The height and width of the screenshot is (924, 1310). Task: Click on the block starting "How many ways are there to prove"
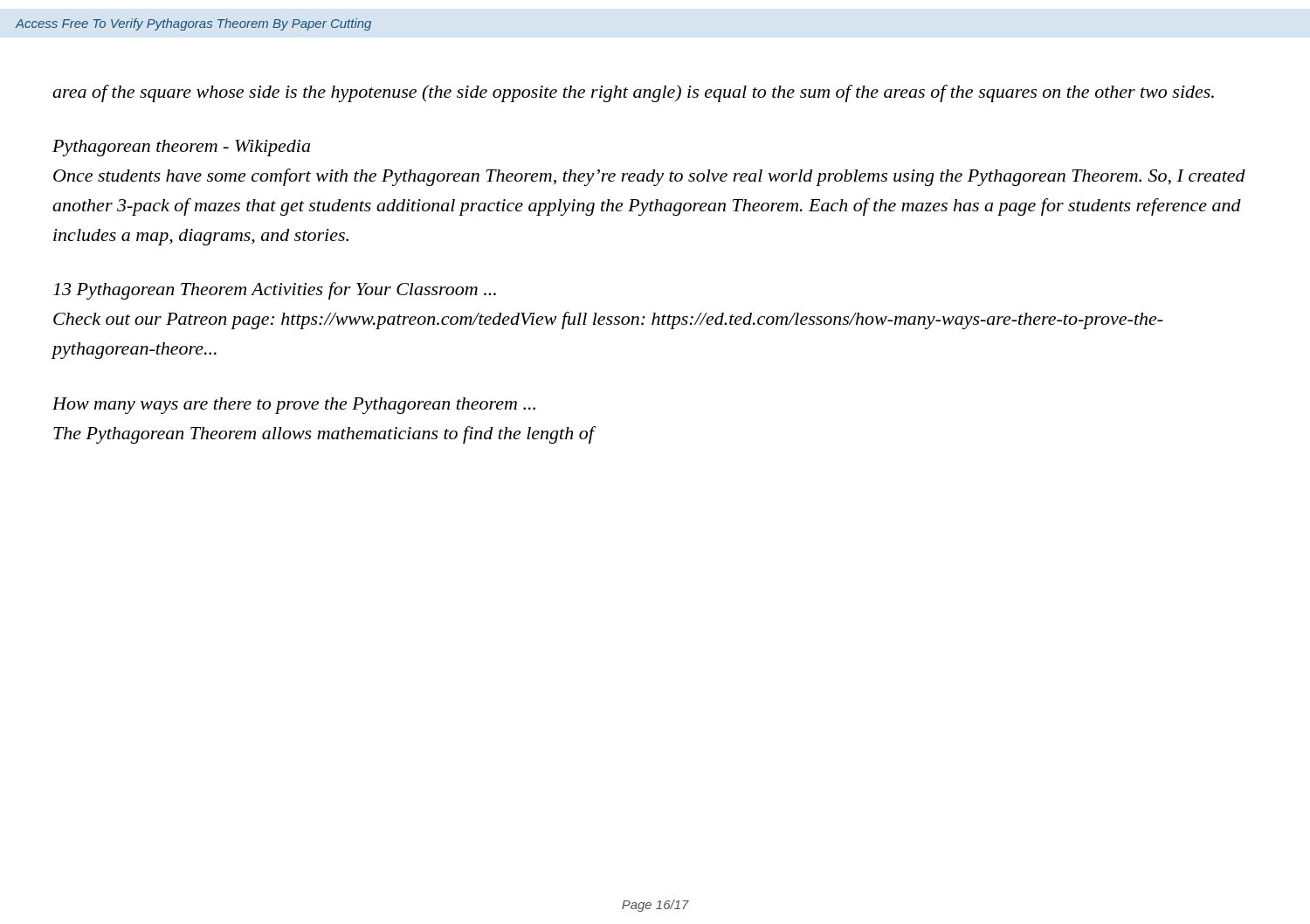(294, 406)
